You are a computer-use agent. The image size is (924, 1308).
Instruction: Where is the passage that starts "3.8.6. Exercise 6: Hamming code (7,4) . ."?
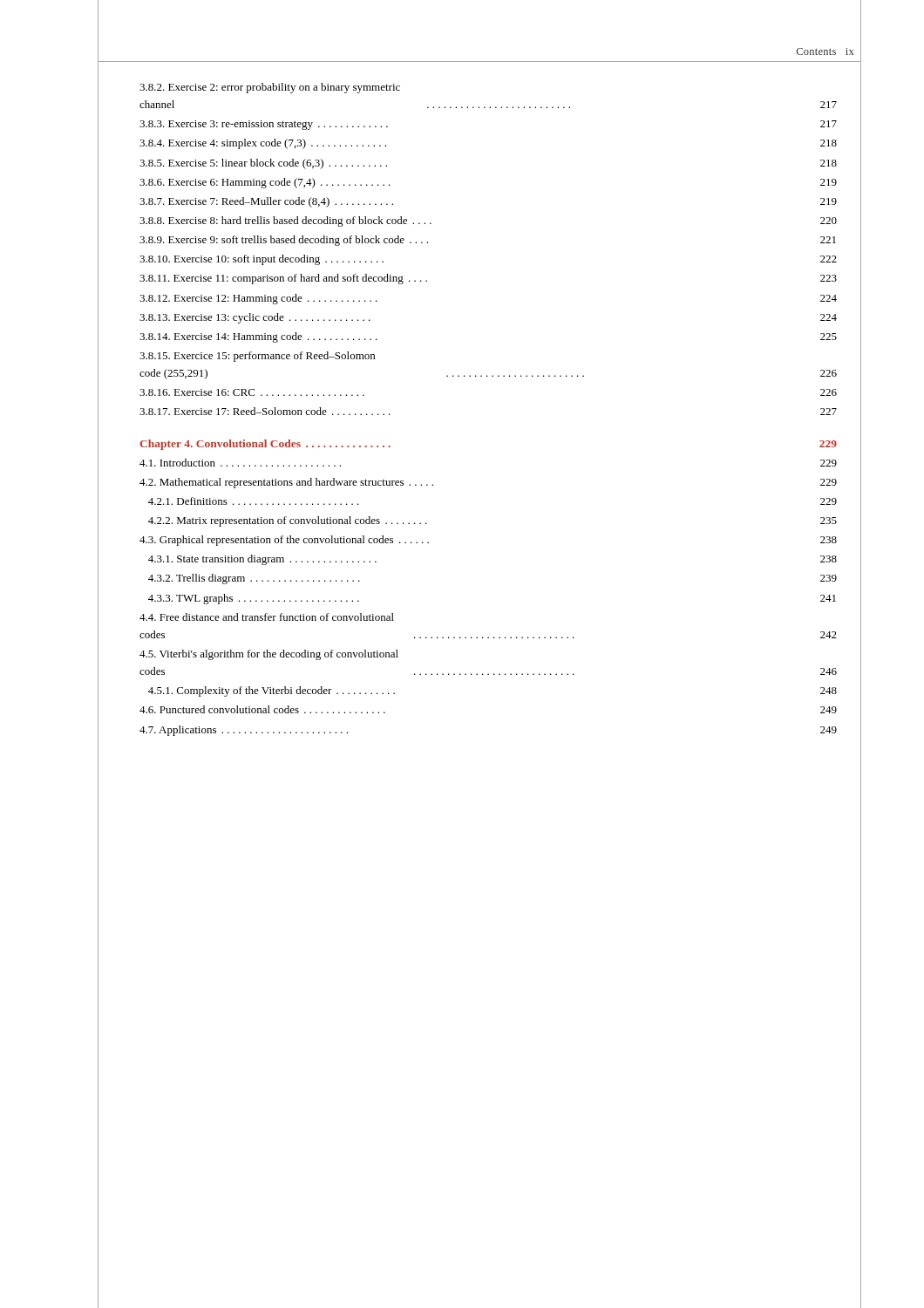click(x=232, y=183)
